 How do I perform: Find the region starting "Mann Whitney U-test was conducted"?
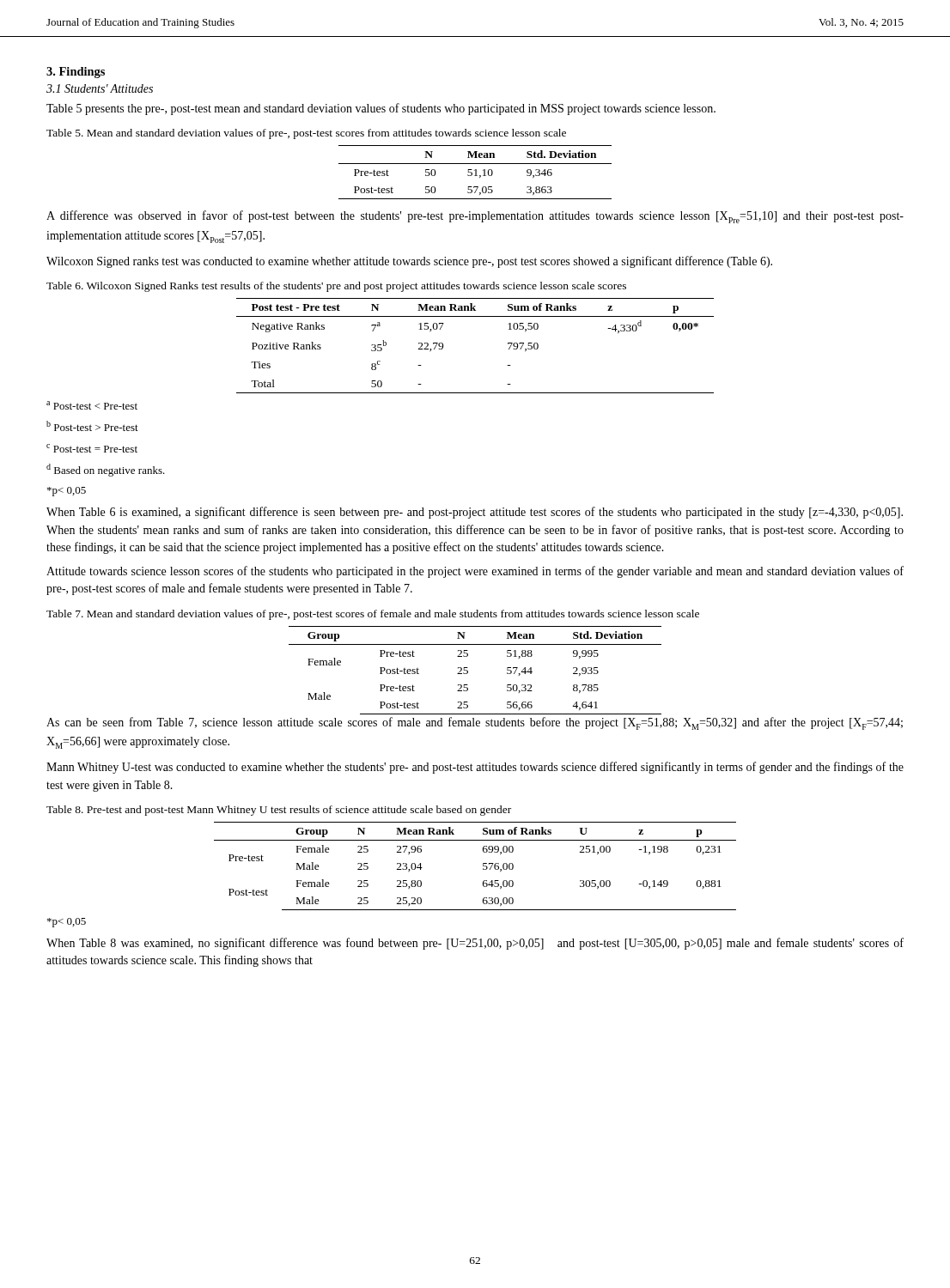[475, 777]
